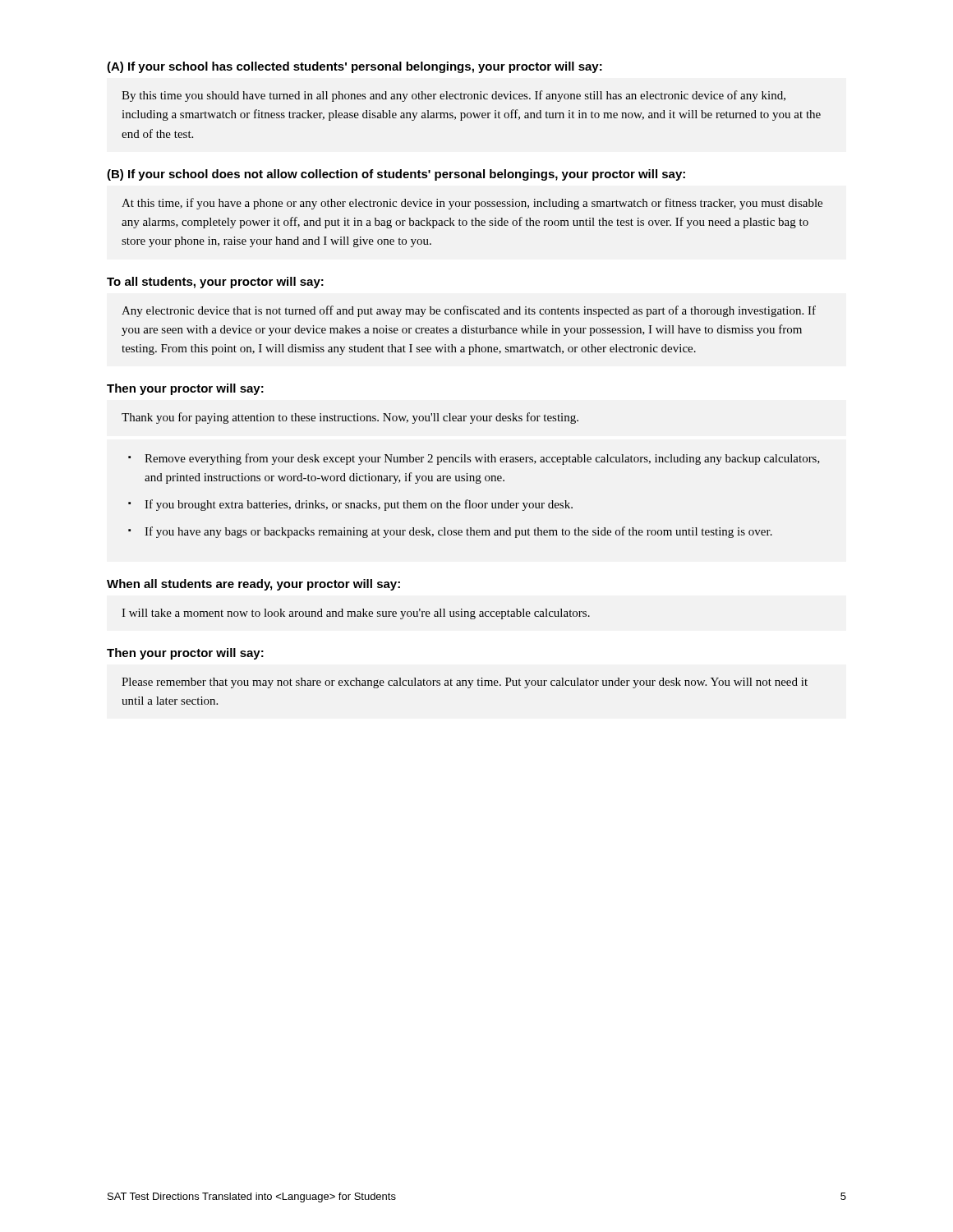The height and width of the screenshot is (1232, 953).
Task: Find the text block starting "(B) If your school does not allow collection"
Action: point(397,174)
